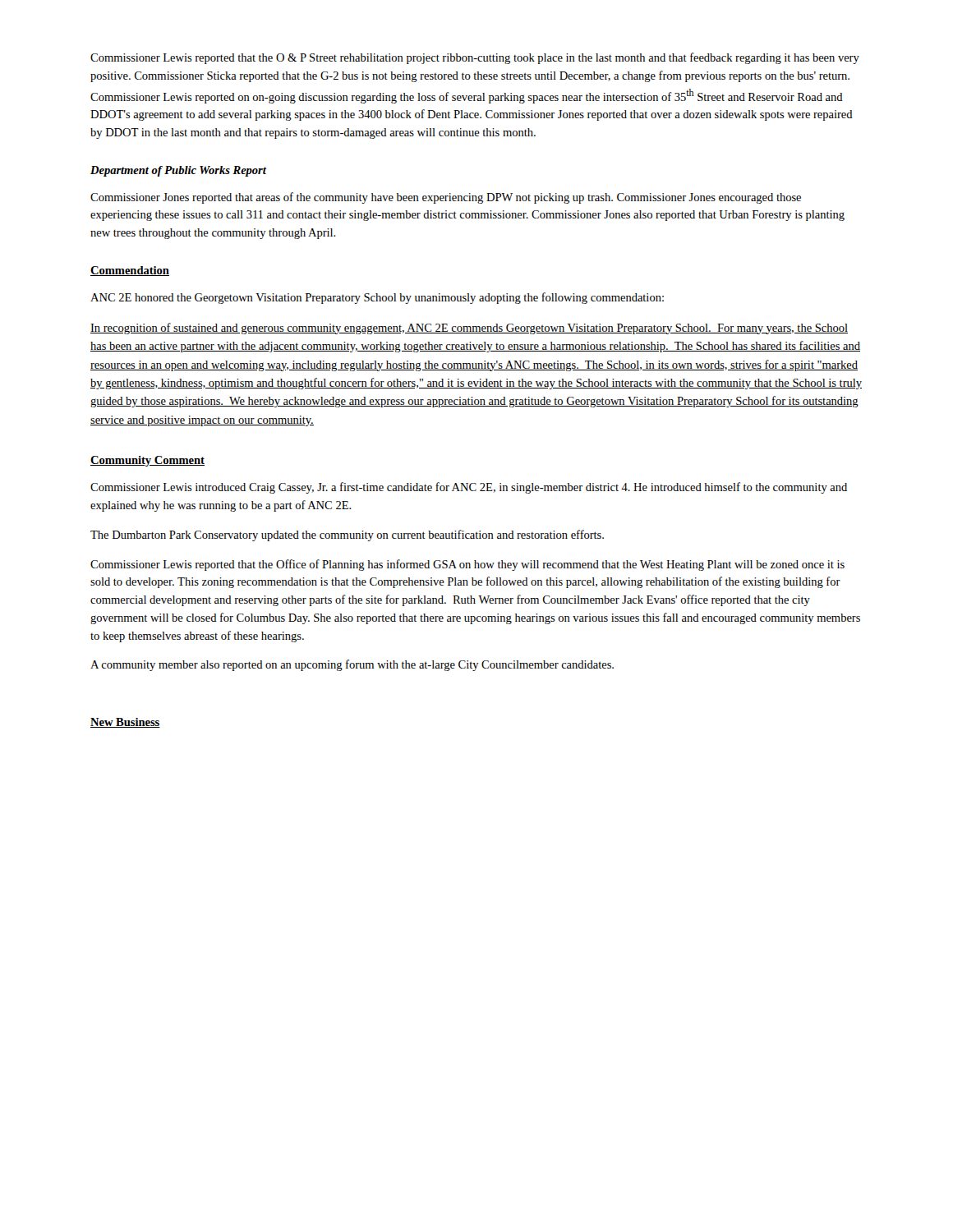Click on the text block with the text "Commissioner Lewis reported that the O"
953x1232 pixels.
(x=475, y=95)
